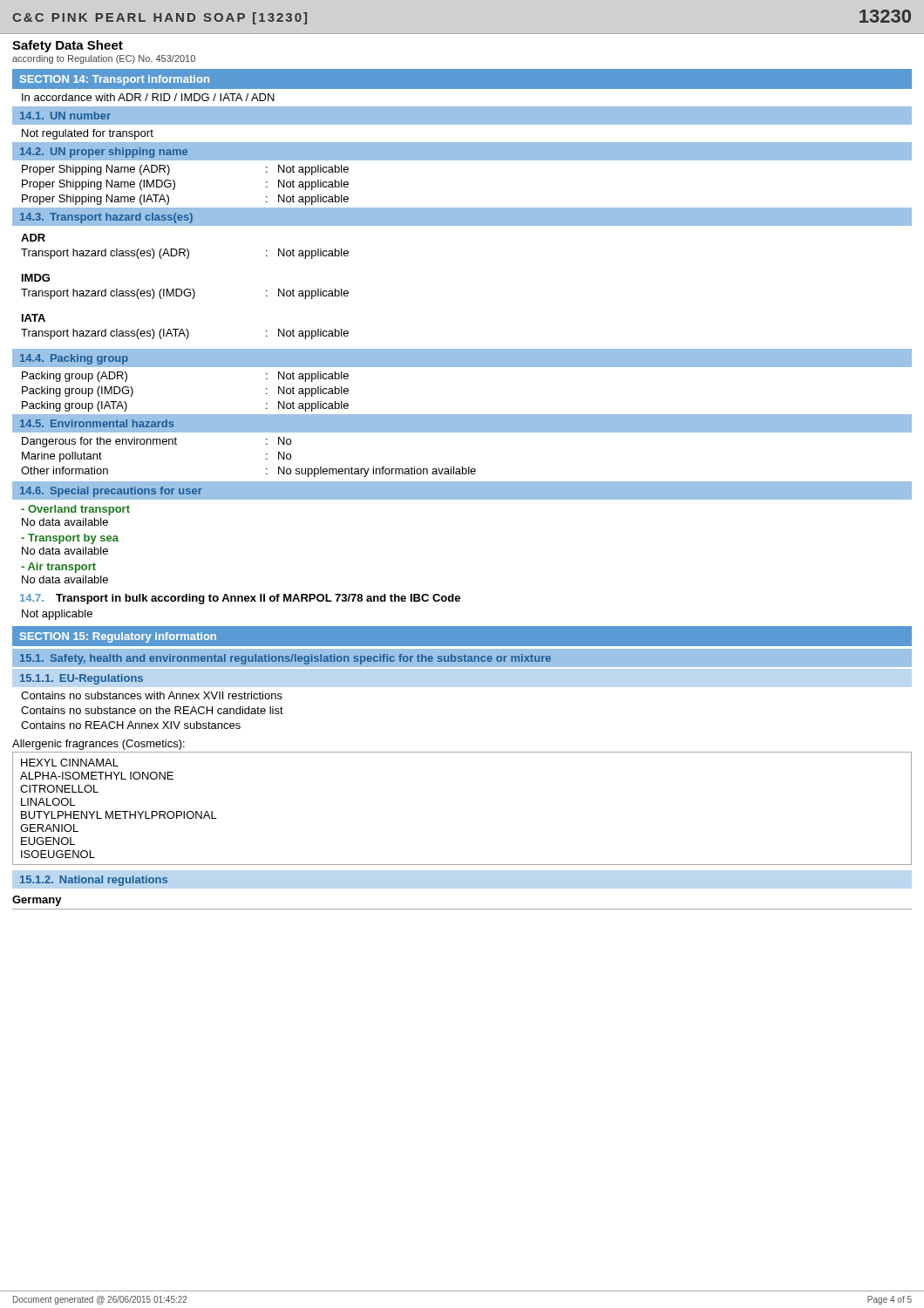Locate the section header that reads "14.6.Special precautions for user"
The width and height of the screenshot is (924, 1308).
click(x=111, y=490)
